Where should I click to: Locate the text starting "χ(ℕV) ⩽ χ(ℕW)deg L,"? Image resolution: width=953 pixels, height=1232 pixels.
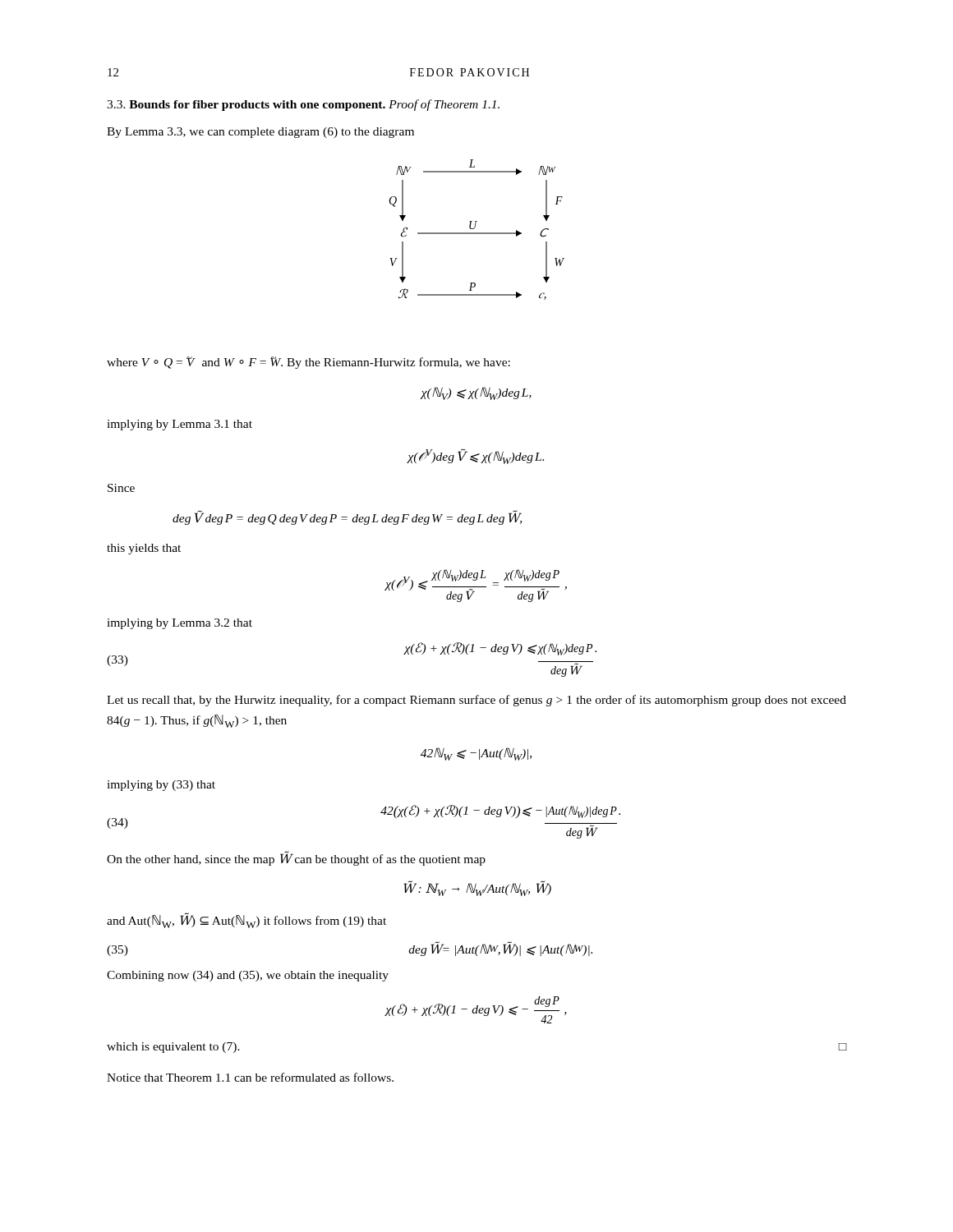click(476, 393)
